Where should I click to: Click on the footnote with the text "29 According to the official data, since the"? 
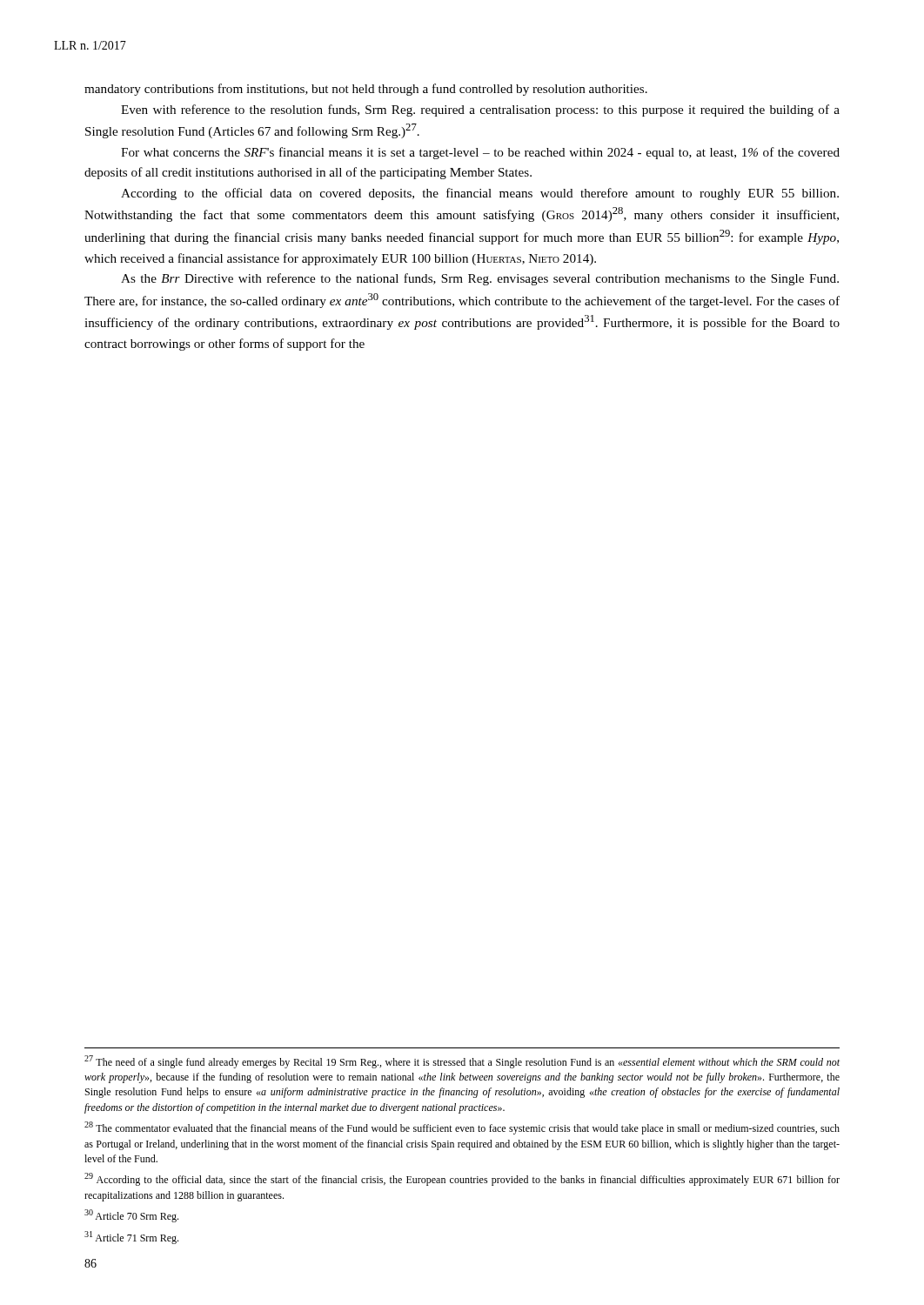pyautogui.click(x=462, y=1187)
